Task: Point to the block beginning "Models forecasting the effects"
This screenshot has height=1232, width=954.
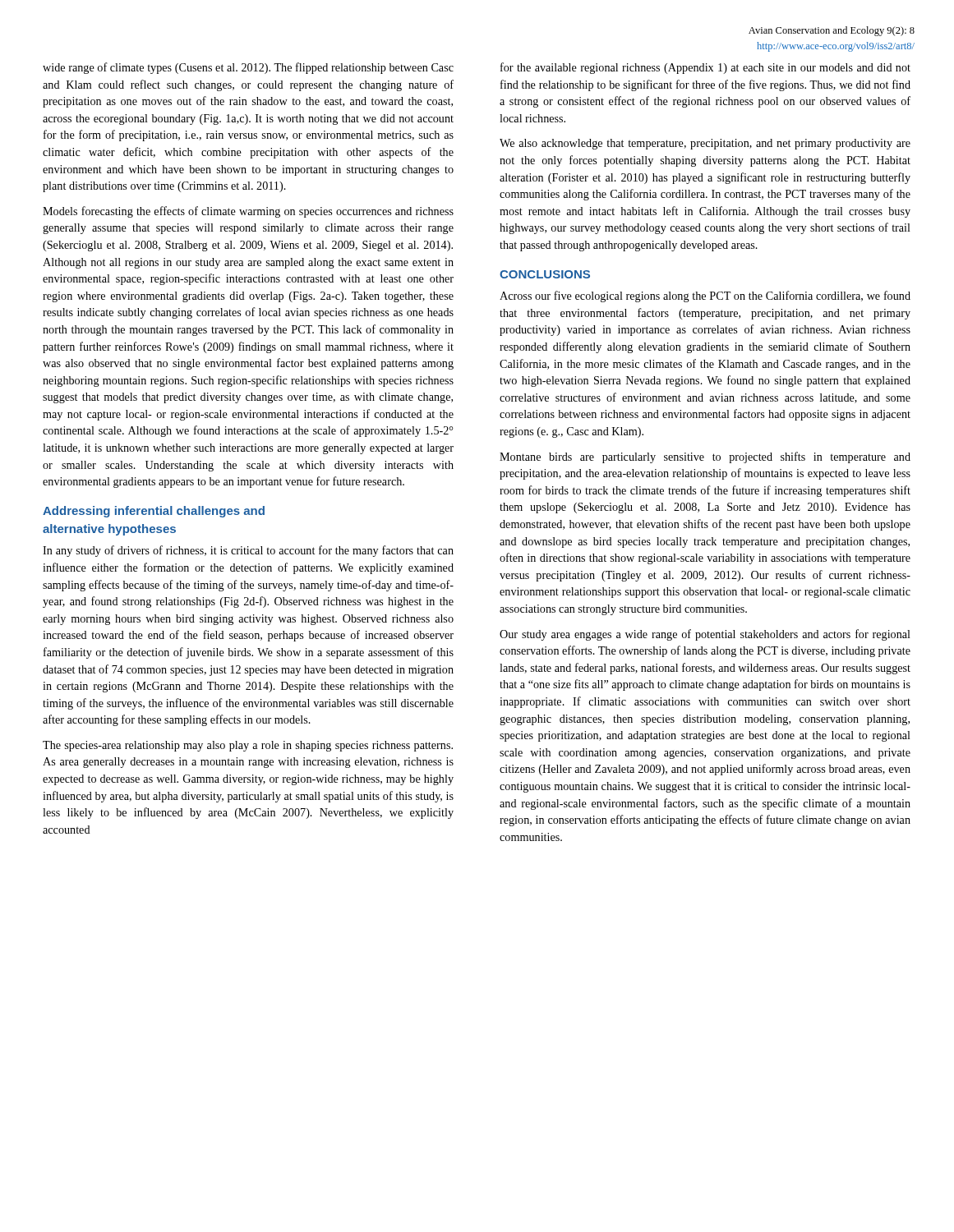Action: (248, 346)
